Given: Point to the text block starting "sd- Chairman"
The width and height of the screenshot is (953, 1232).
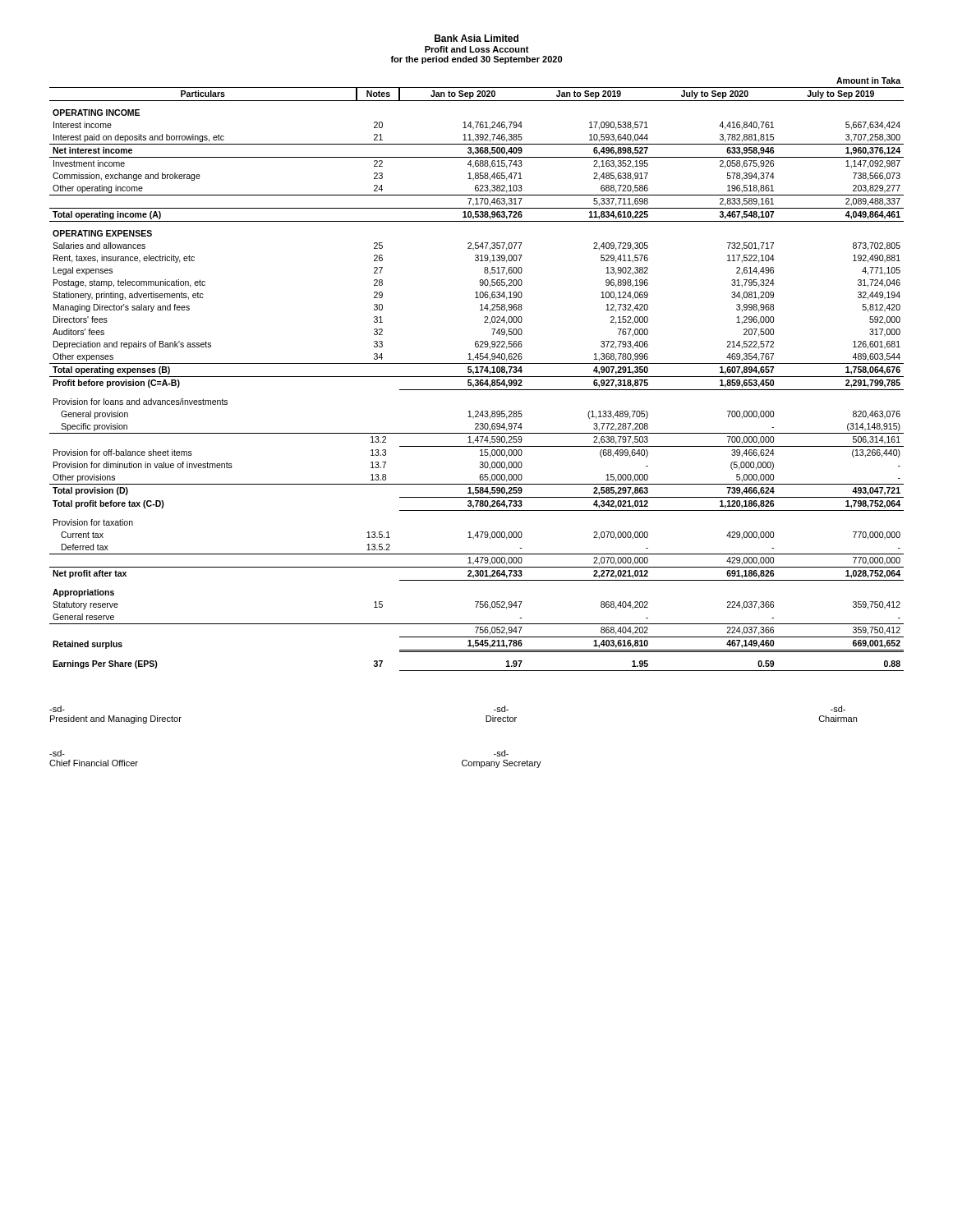Looking at the screenshot, I should tap(838, 713).
